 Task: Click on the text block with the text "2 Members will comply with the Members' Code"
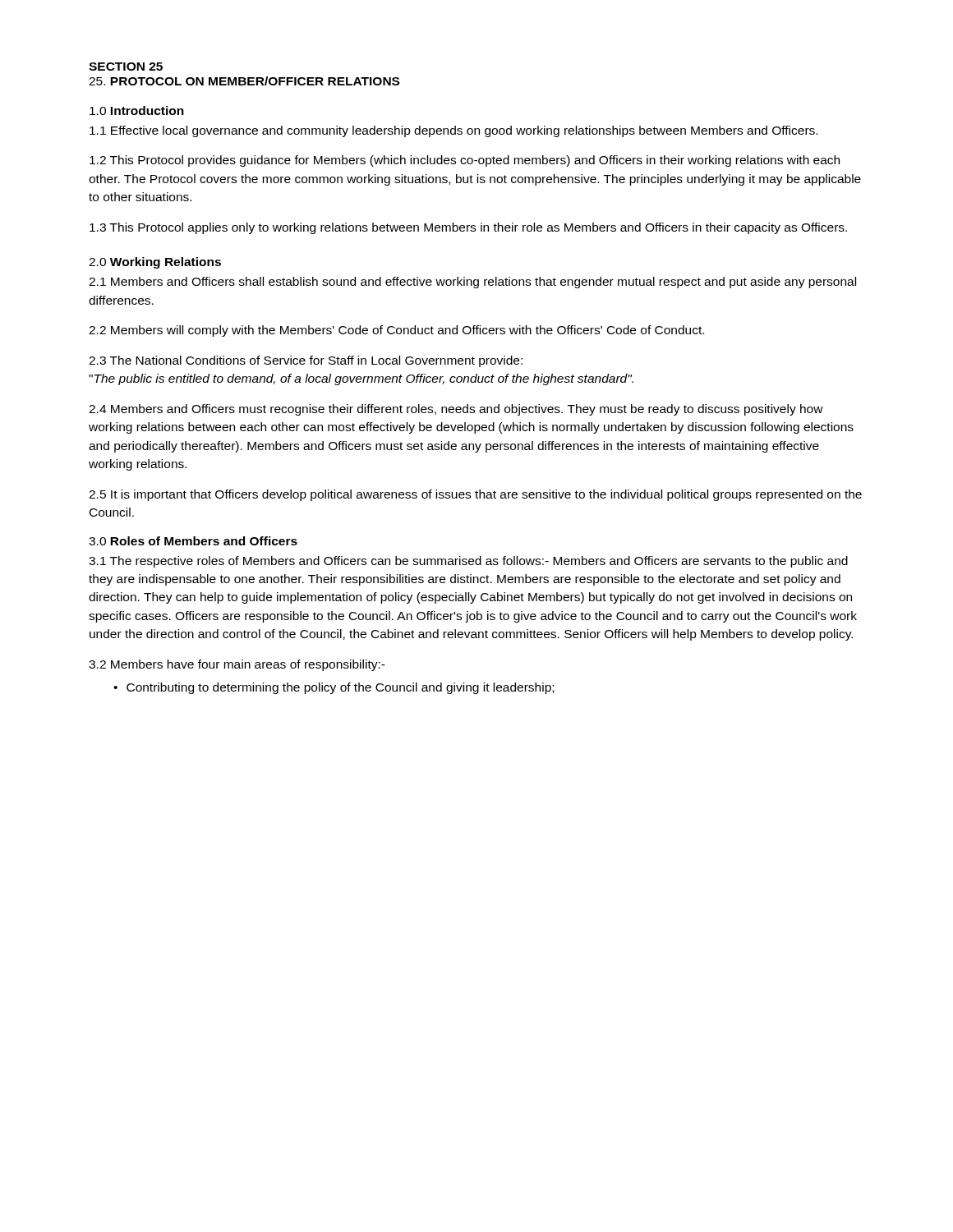tap(397, 330)
